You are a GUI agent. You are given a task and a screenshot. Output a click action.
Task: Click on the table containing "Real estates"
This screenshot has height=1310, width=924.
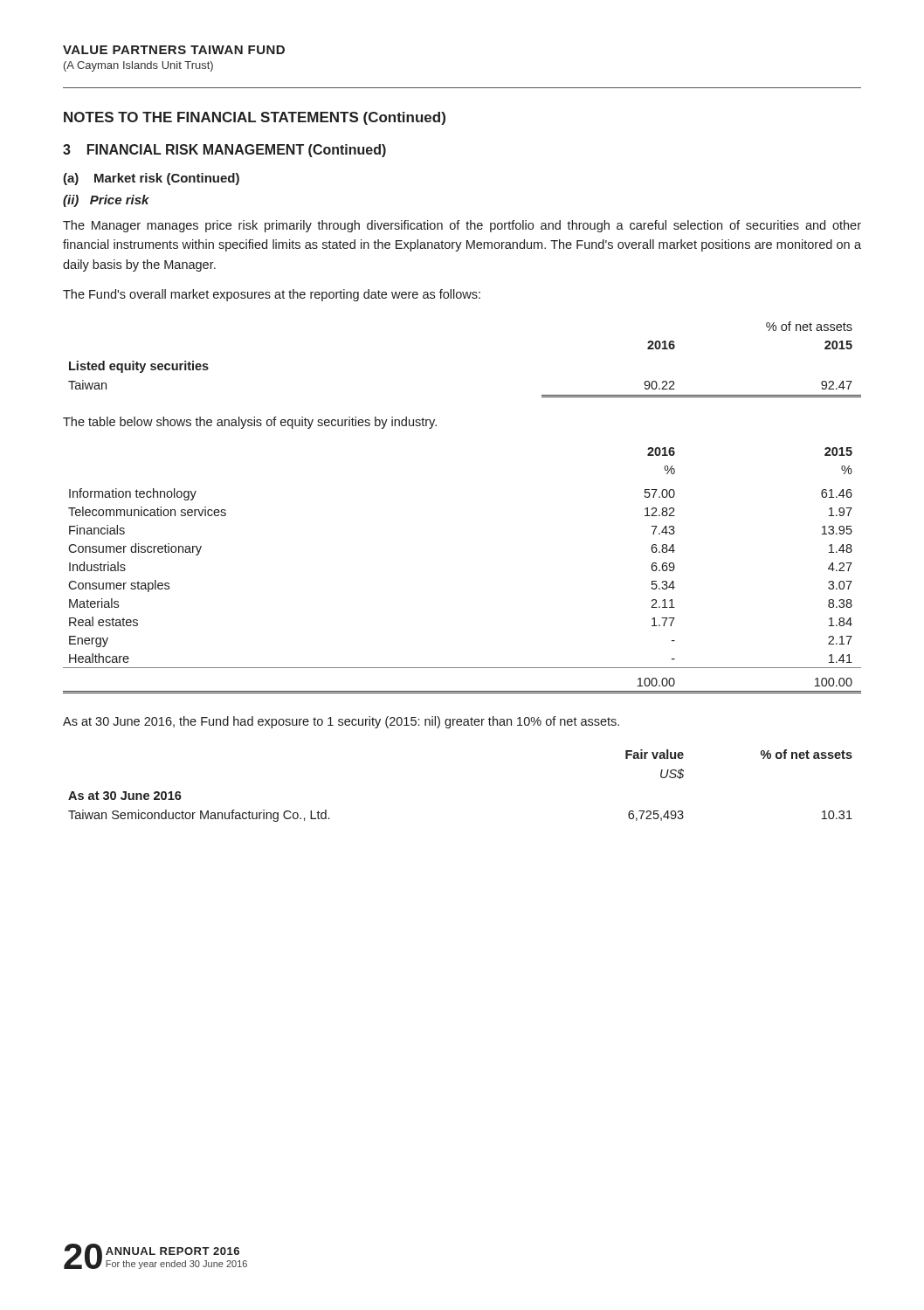(x=462, y=570)
